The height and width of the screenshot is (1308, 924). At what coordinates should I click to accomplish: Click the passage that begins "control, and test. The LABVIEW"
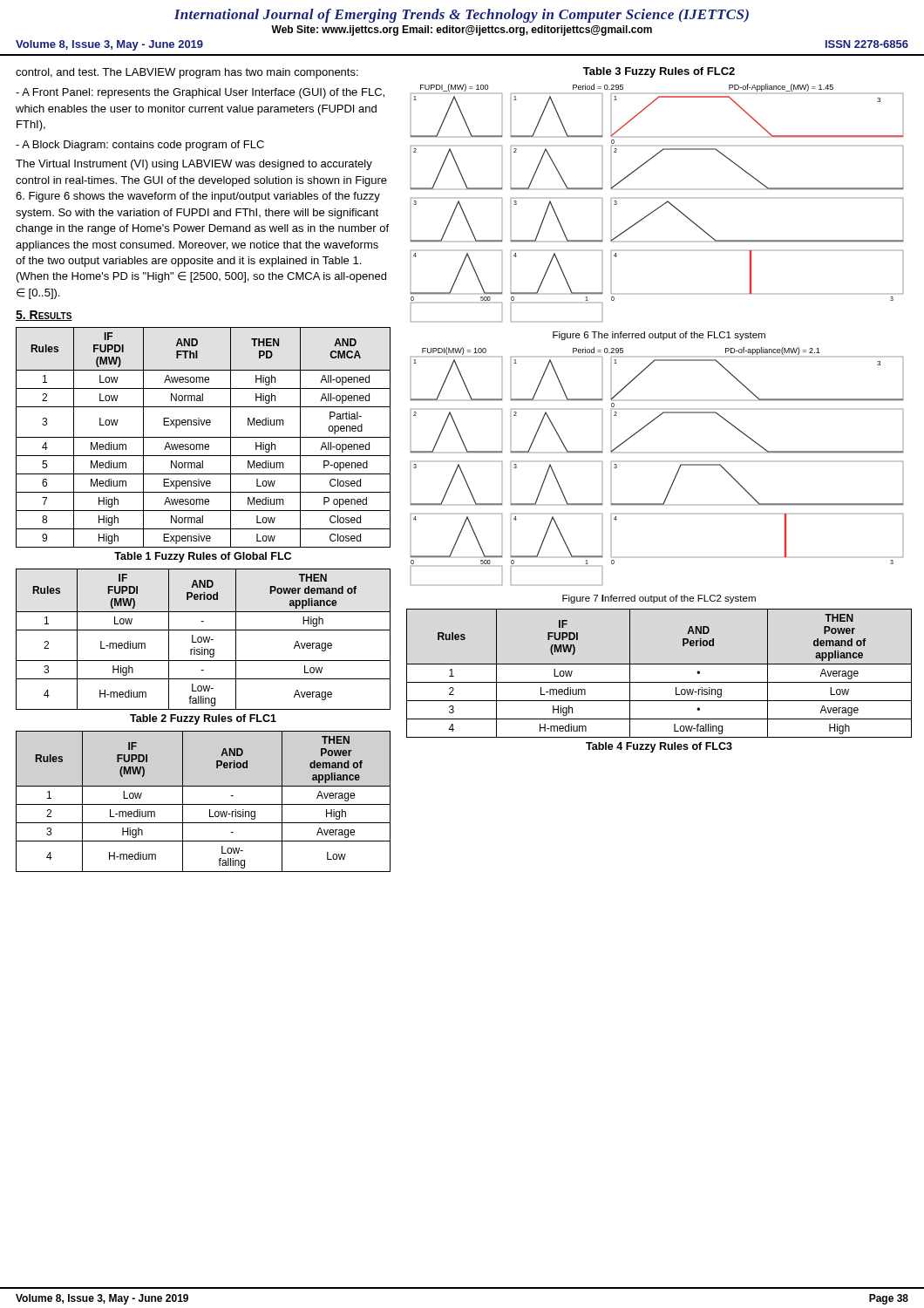pyautogui.click(x=187, y=72)
